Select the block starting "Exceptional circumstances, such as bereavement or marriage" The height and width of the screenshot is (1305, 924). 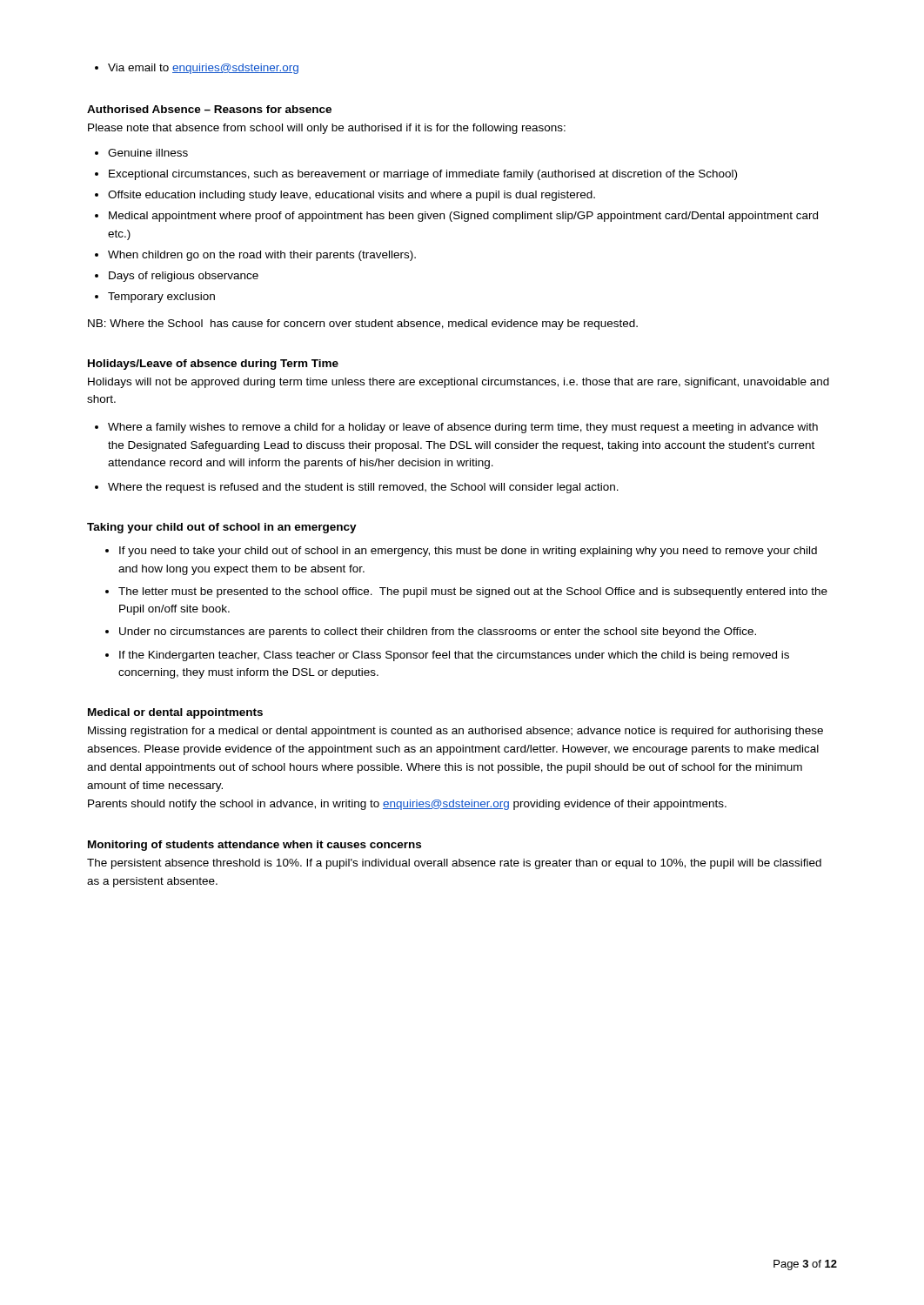click(423, 173)
